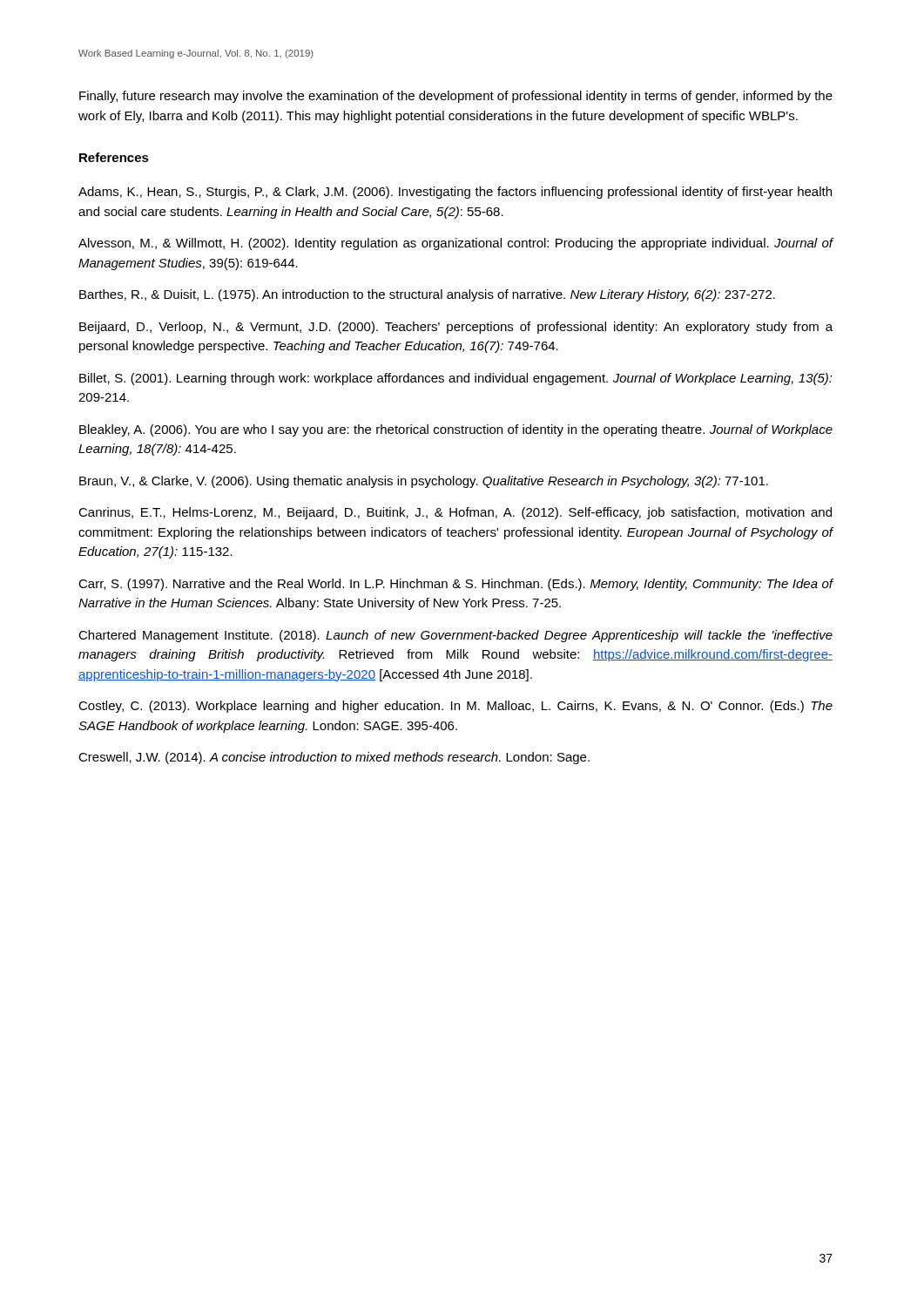Point to the passage starting "Beijaard, D., Verloop,"
This screenshot has width=924, height=1307.
(455, 336)
